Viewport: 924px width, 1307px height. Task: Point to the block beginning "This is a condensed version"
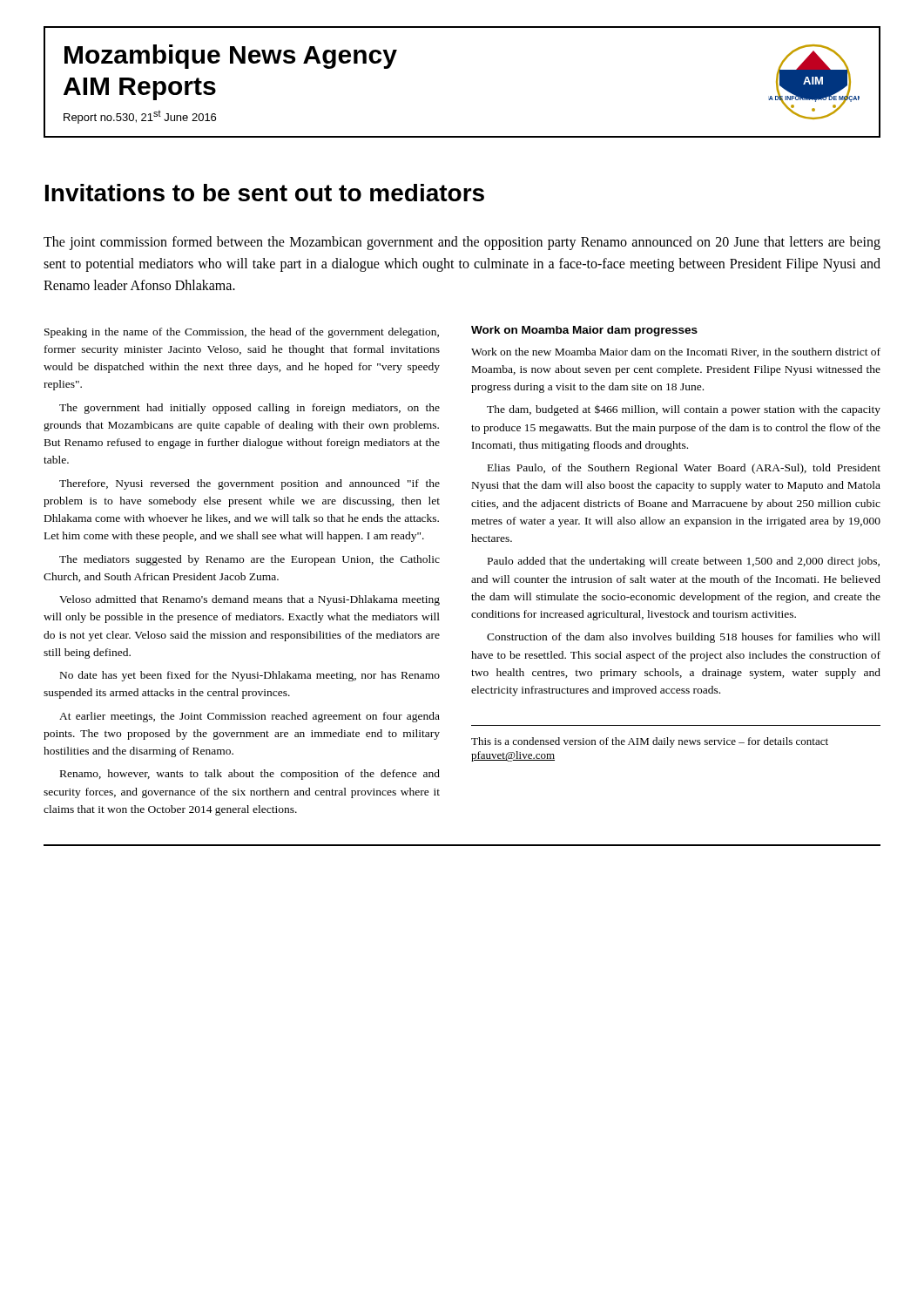click(x=650, y=748)
